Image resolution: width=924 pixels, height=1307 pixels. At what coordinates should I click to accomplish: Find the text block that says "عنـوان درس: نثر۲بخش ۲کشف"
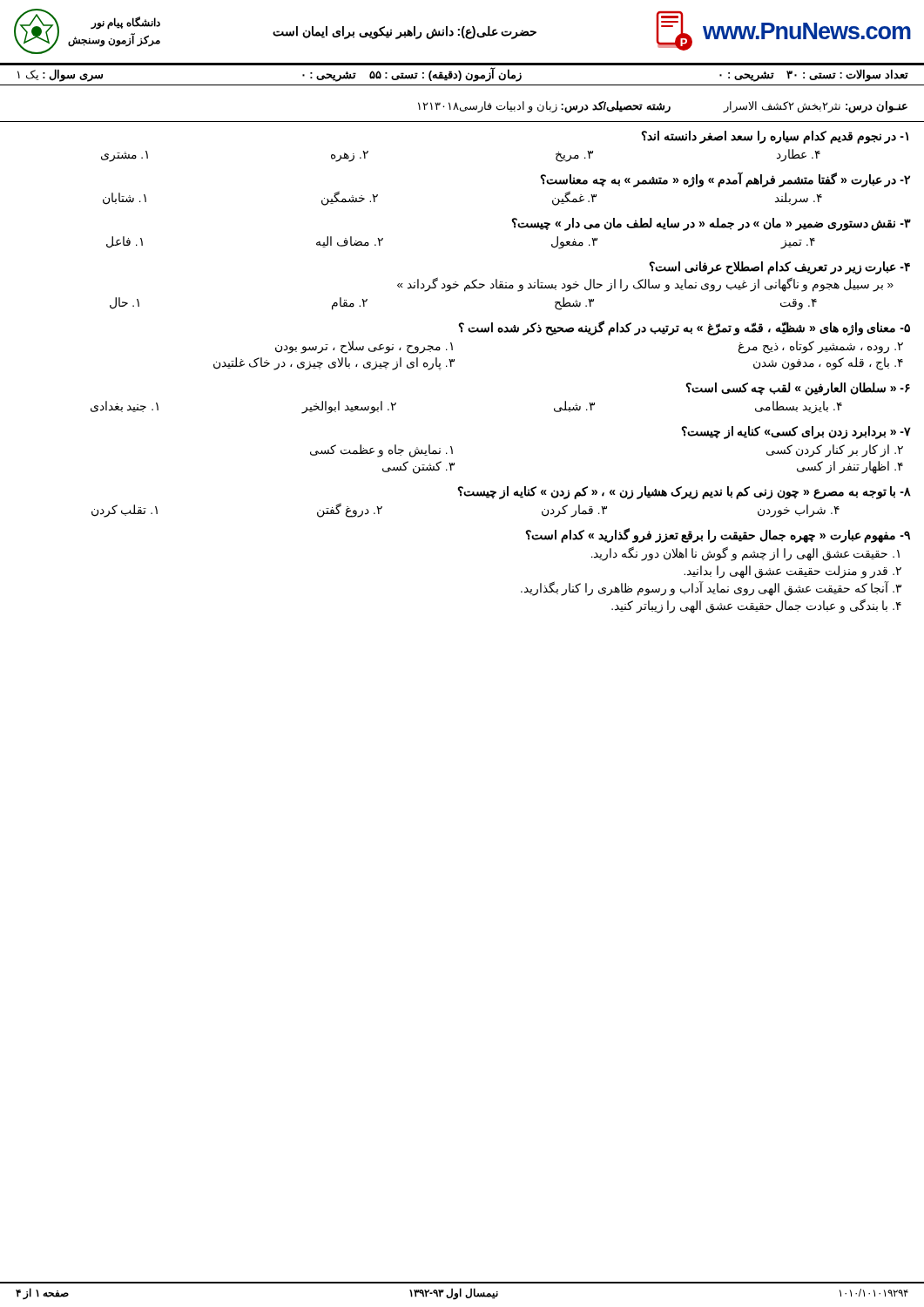662,106
